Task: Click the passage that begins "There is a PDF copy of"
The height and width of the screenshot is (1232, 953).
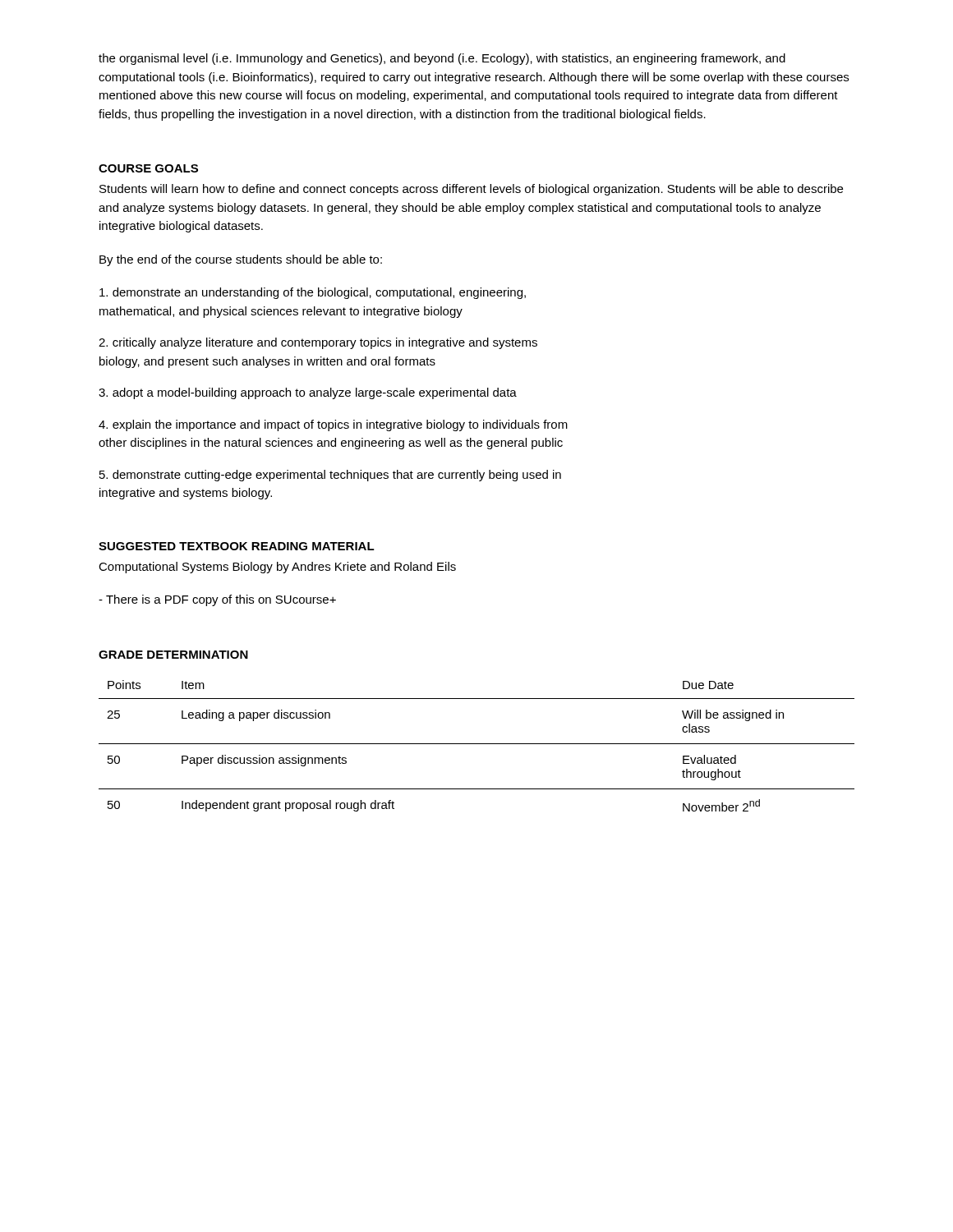Action: click(217, 599)
